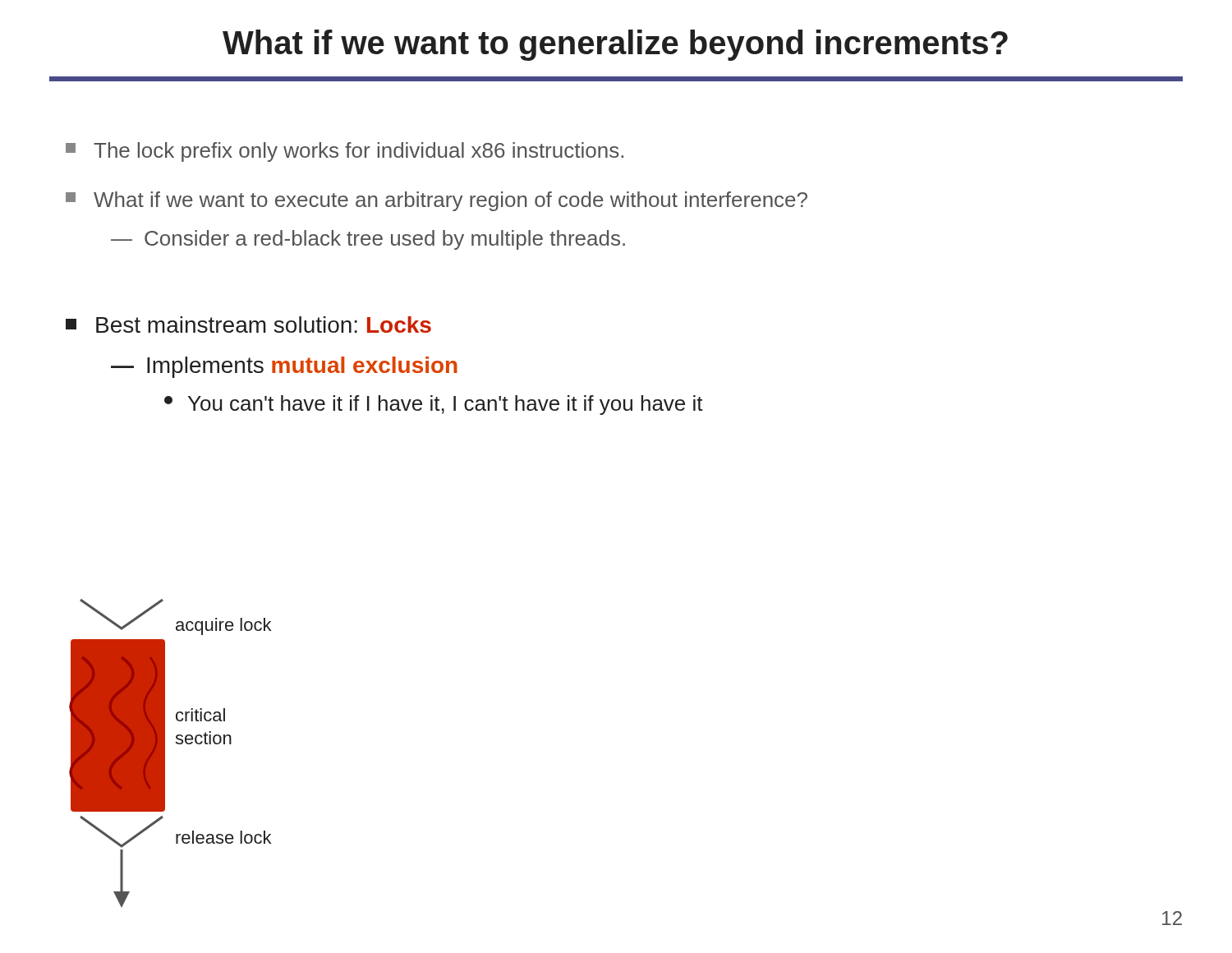Image resolution: width=1232 pixels, height=953 pixels.
Task: Select the block starting "The lock prefix only works for individual x86"
Action: (x=346, y=150)
